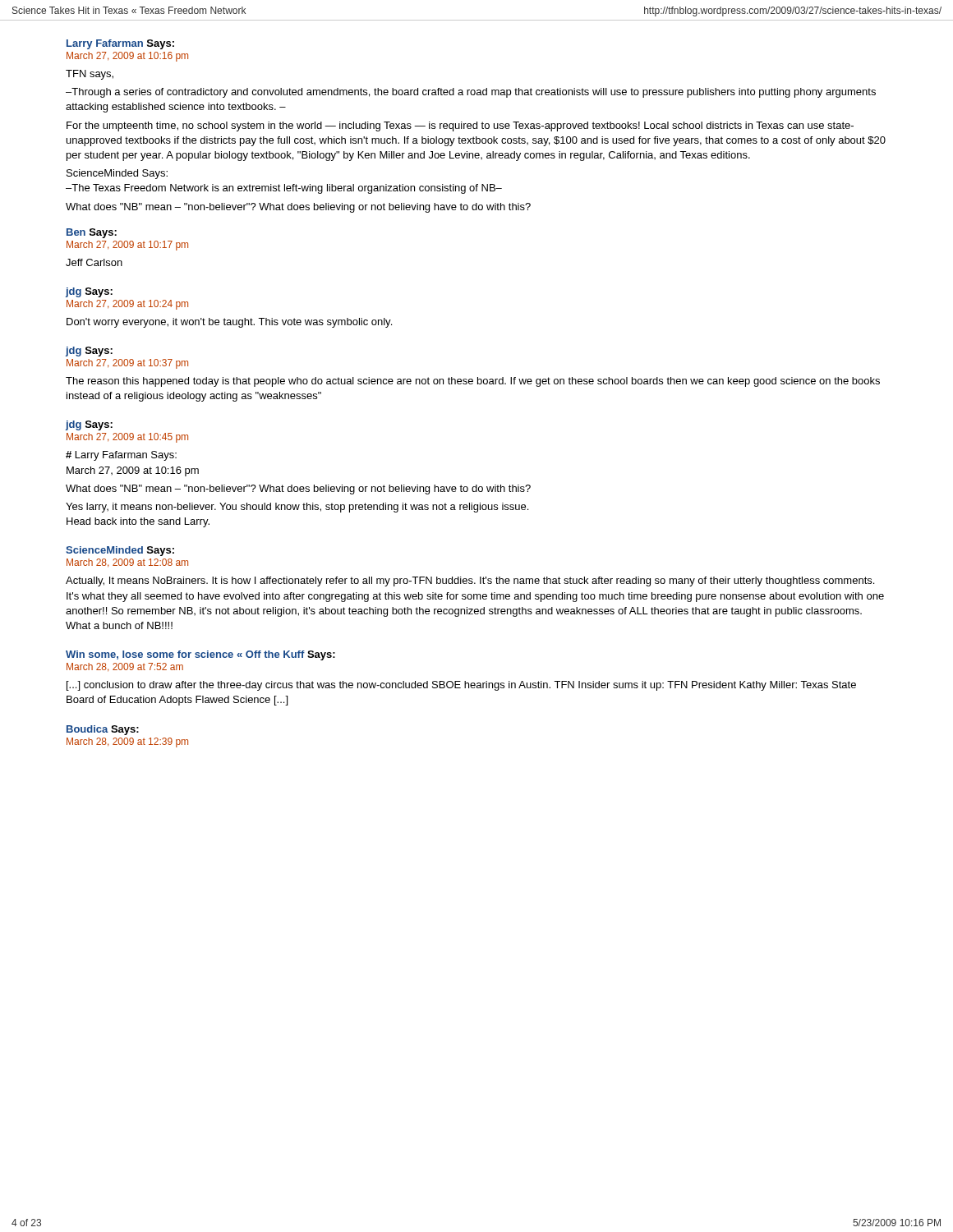Screen dimensions: 1232x953
Task: Locate the text starting "Don't worry everyone,"
Action: (x=229, y=321)
